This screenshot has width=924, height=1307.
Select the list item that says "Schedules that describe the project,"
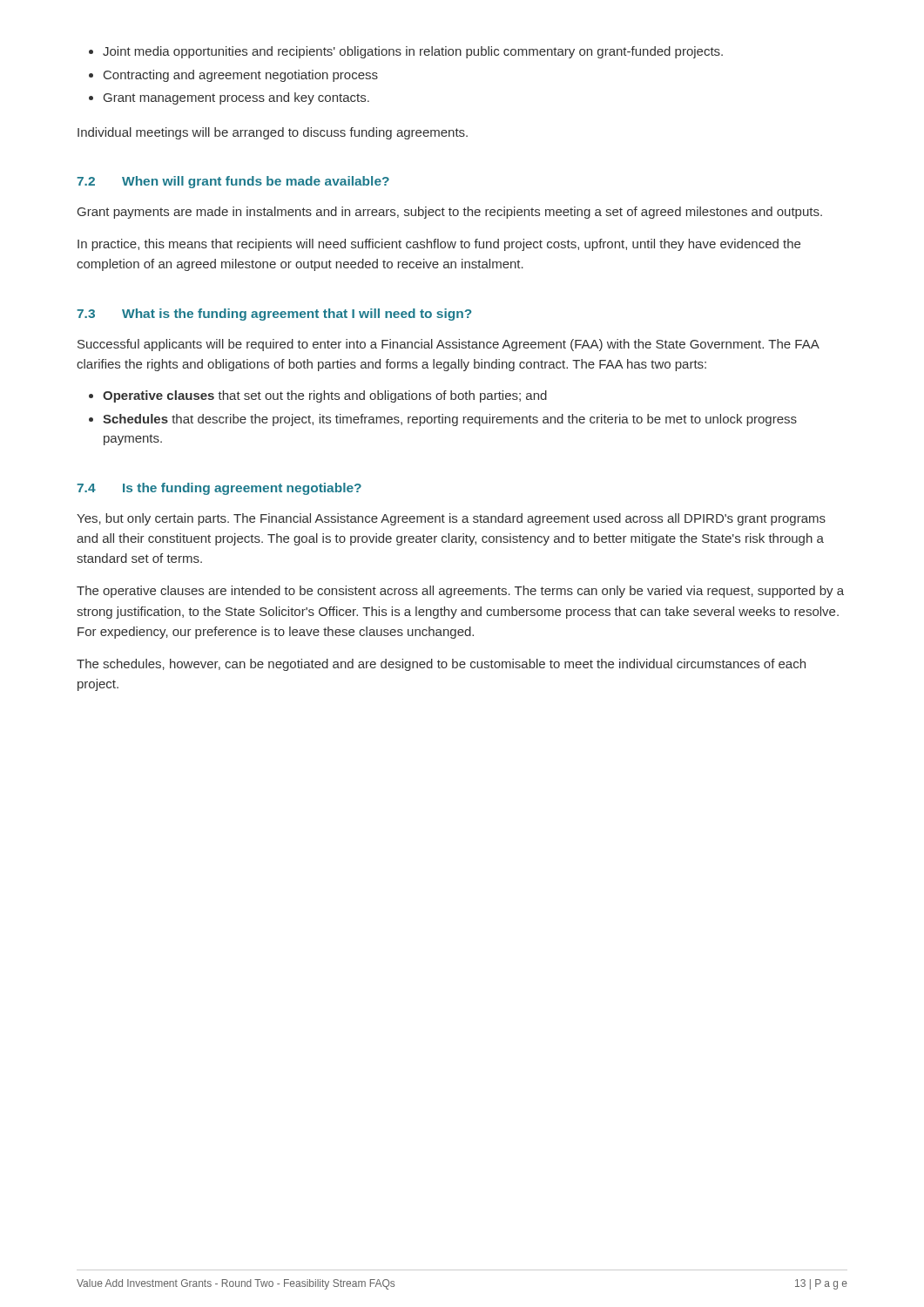click(x=462, y=429)
